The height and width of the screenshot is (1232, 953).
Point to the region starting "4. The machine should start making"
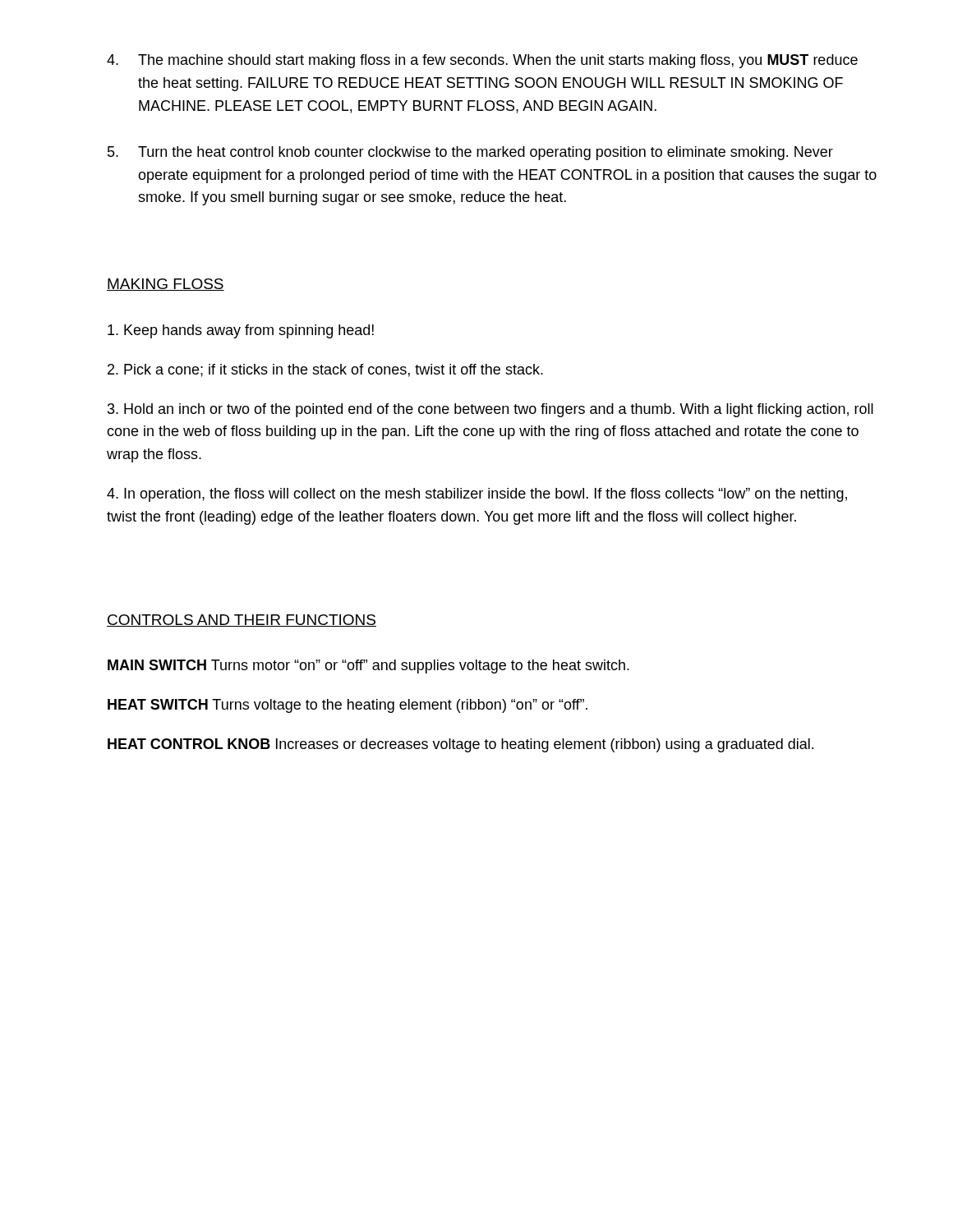(493, 84)
